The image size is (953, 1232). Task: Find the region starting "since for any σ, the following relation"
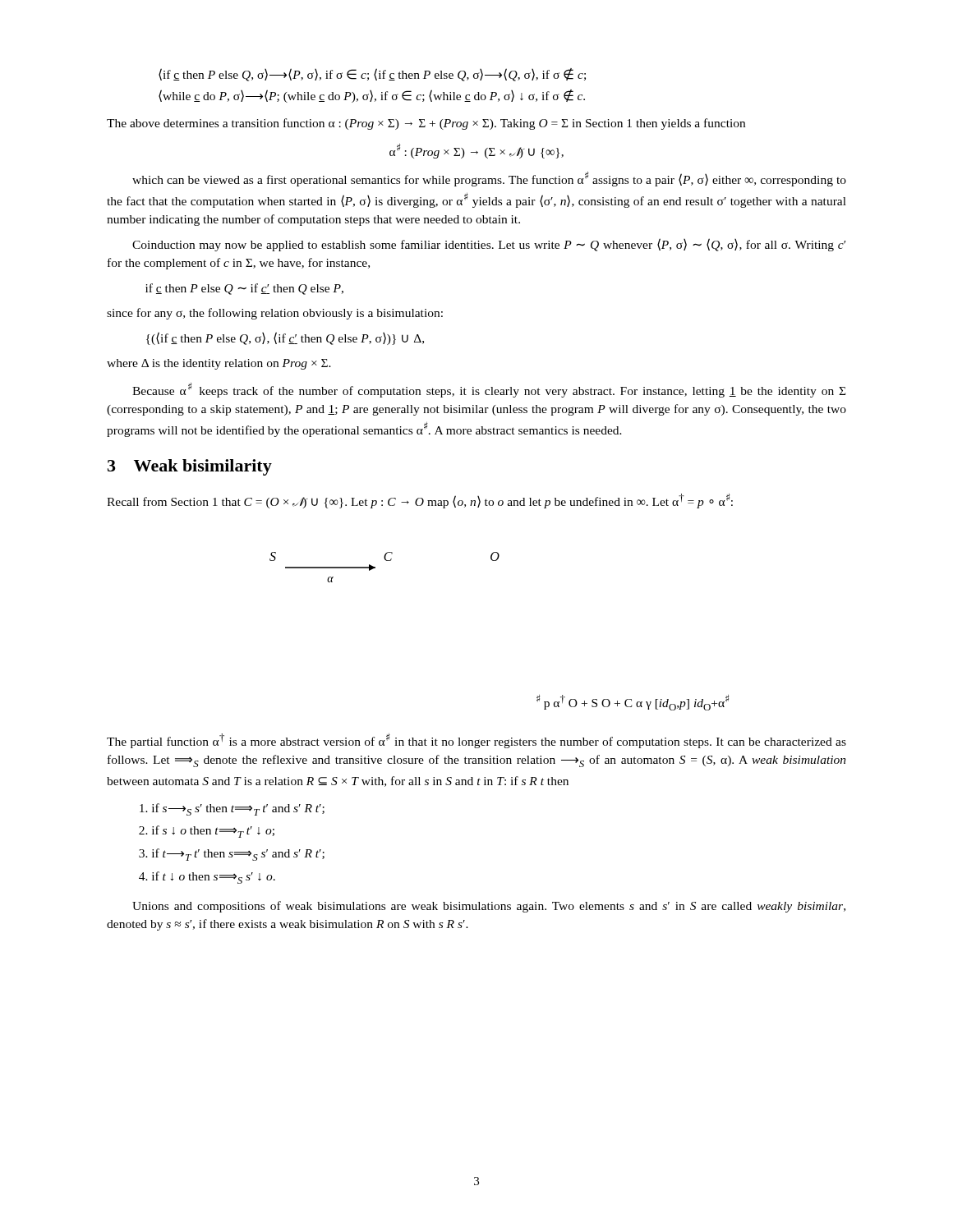click(275, 313)
